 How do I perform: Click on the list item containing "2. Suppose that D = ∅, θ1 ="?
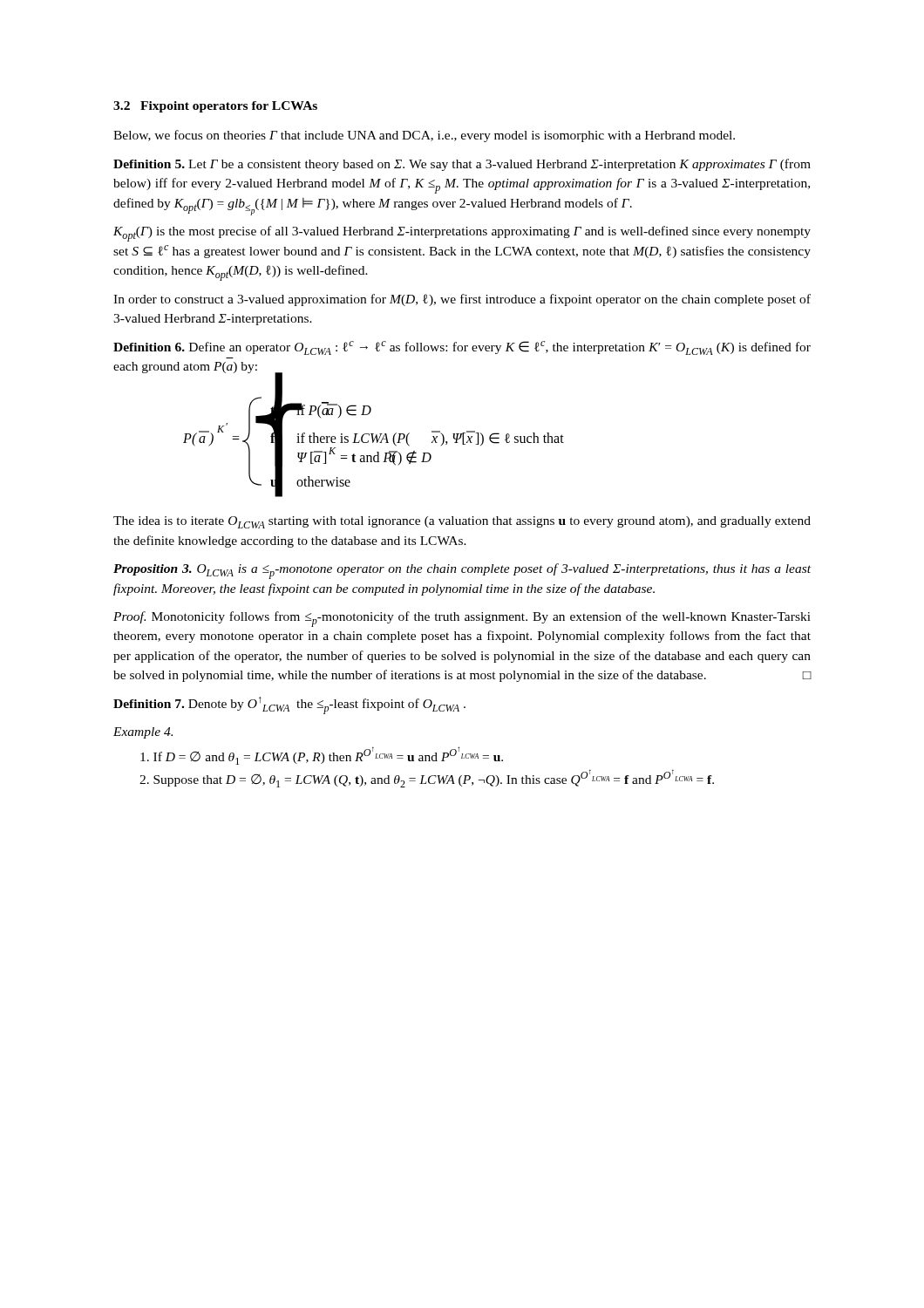427,780
